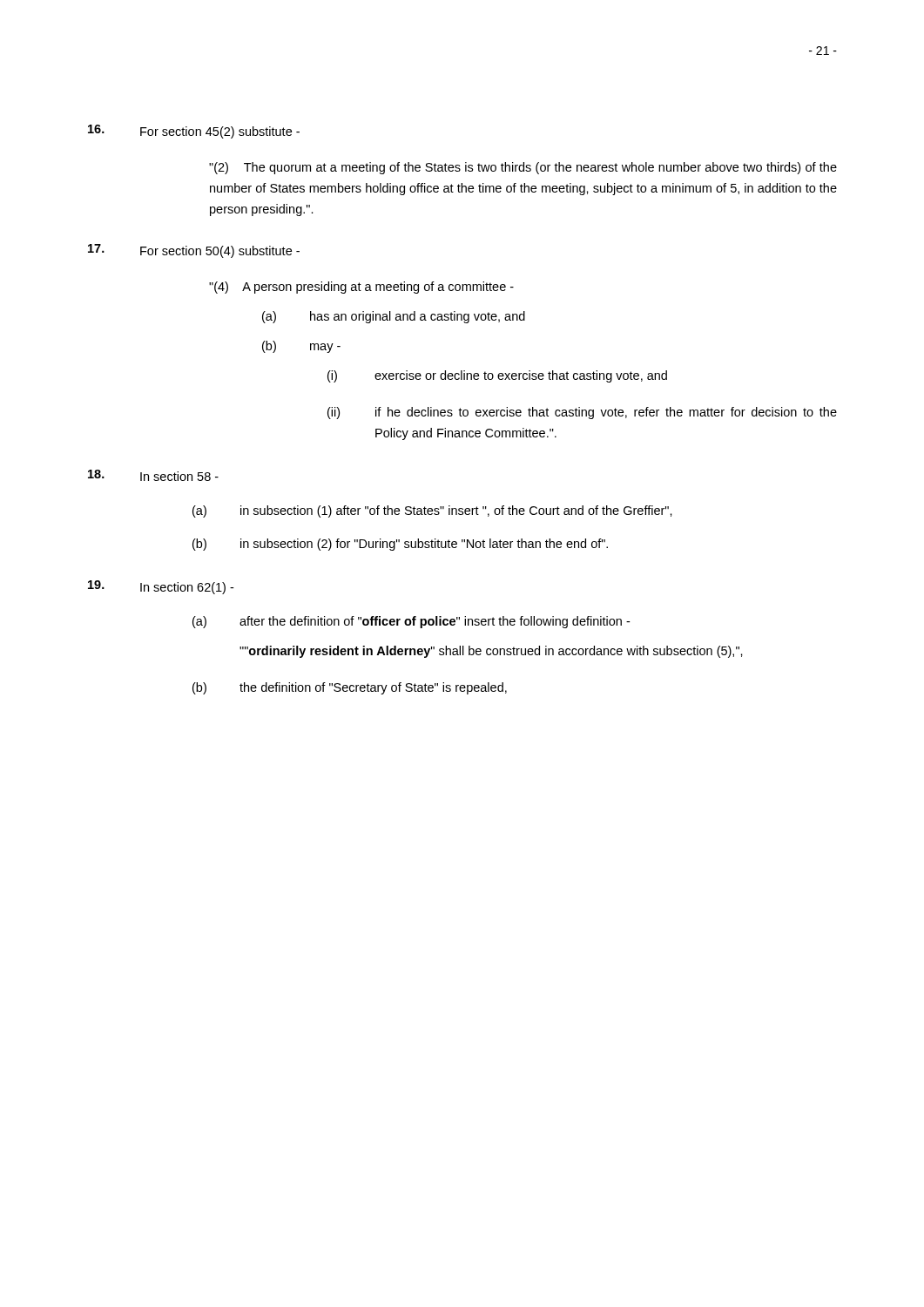Click on the text starting "16. For section 45(2)"

(x=194, y=132)
